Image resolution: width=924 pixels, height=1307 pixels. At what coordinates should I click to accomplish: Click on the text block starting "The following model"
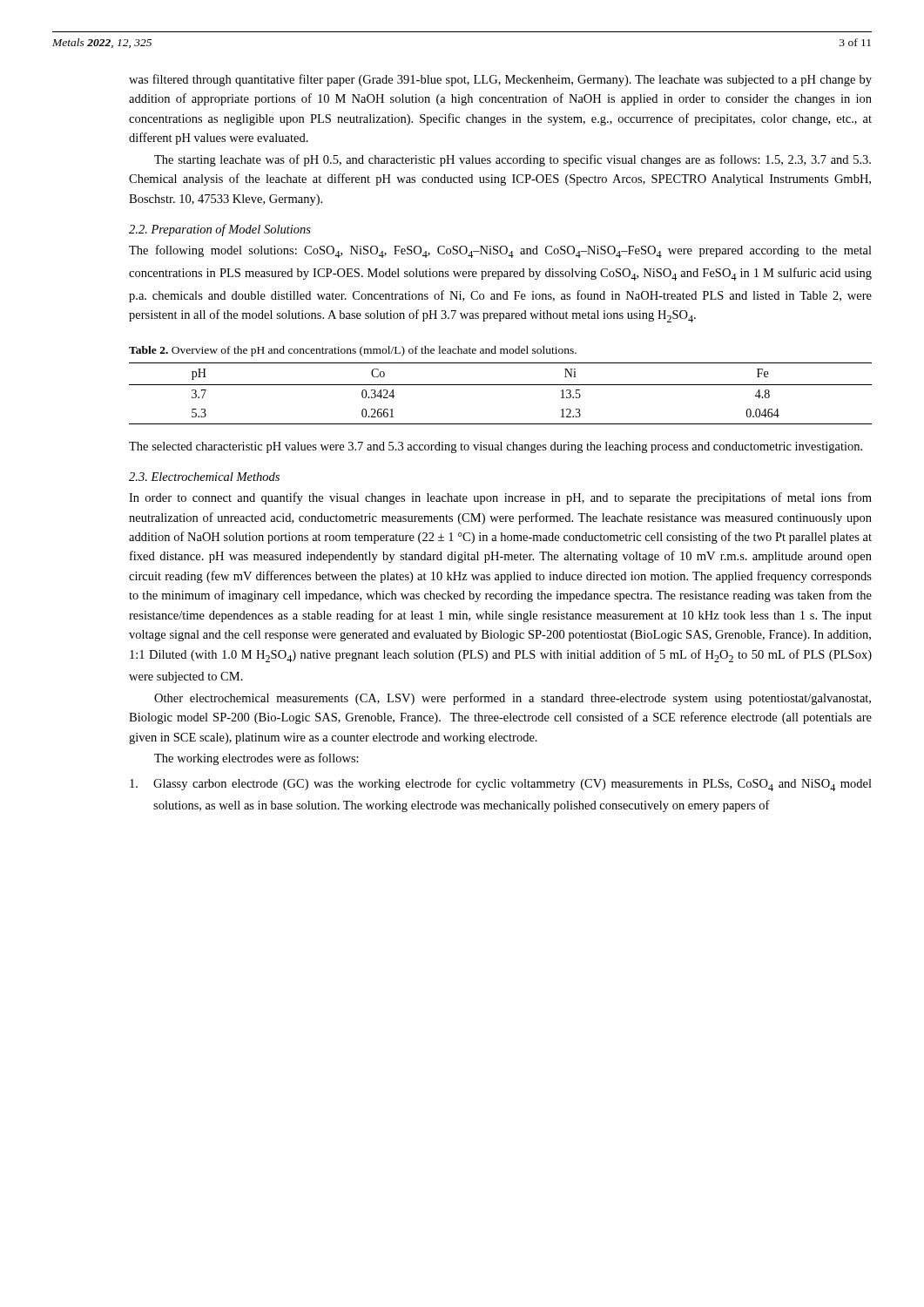[x=500, y=284]
